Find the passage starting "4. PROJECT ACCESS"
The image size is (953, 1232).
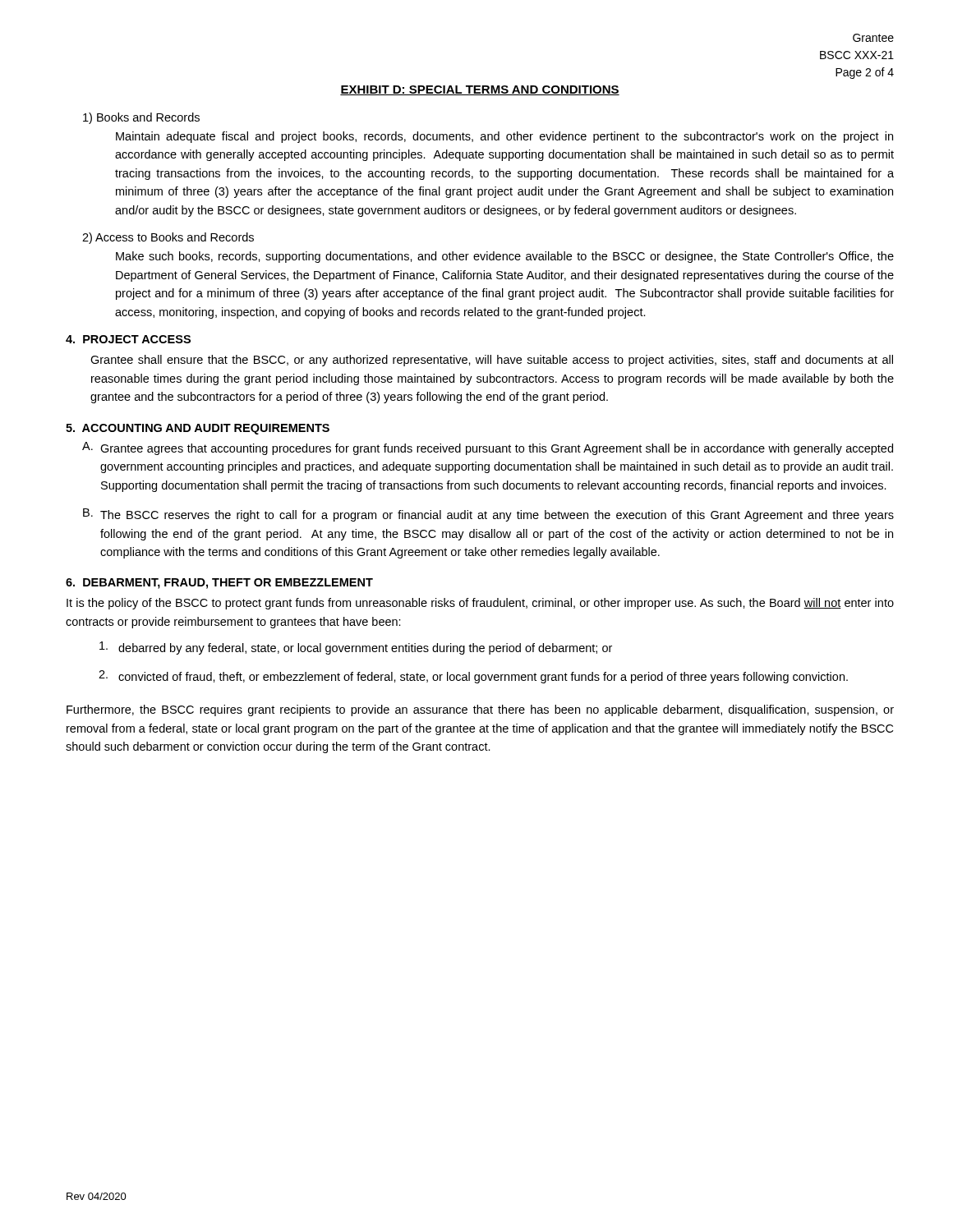(128, 339)
